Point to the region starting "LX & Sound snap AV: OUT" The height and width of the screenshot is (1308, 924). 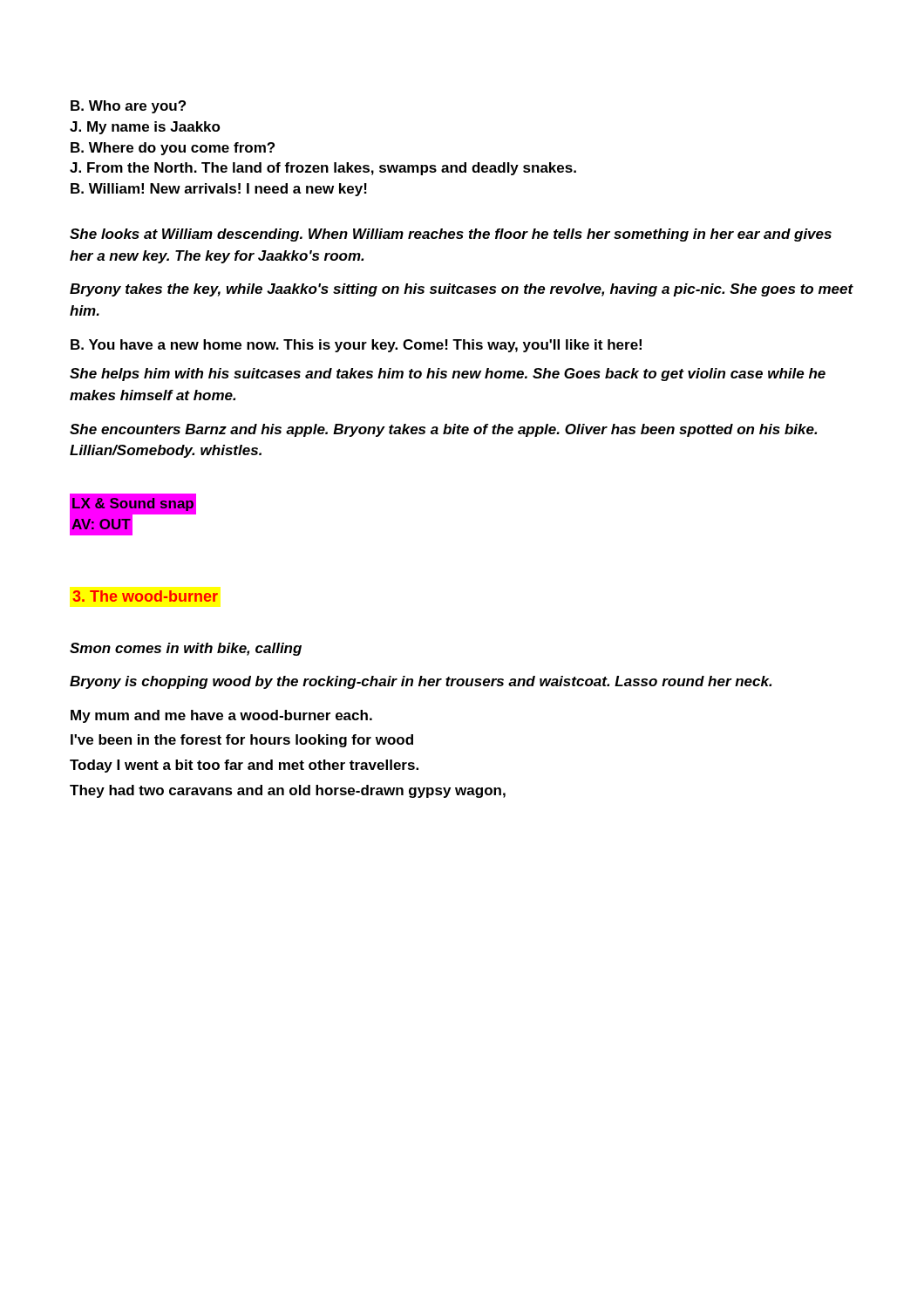click(133, 514)
